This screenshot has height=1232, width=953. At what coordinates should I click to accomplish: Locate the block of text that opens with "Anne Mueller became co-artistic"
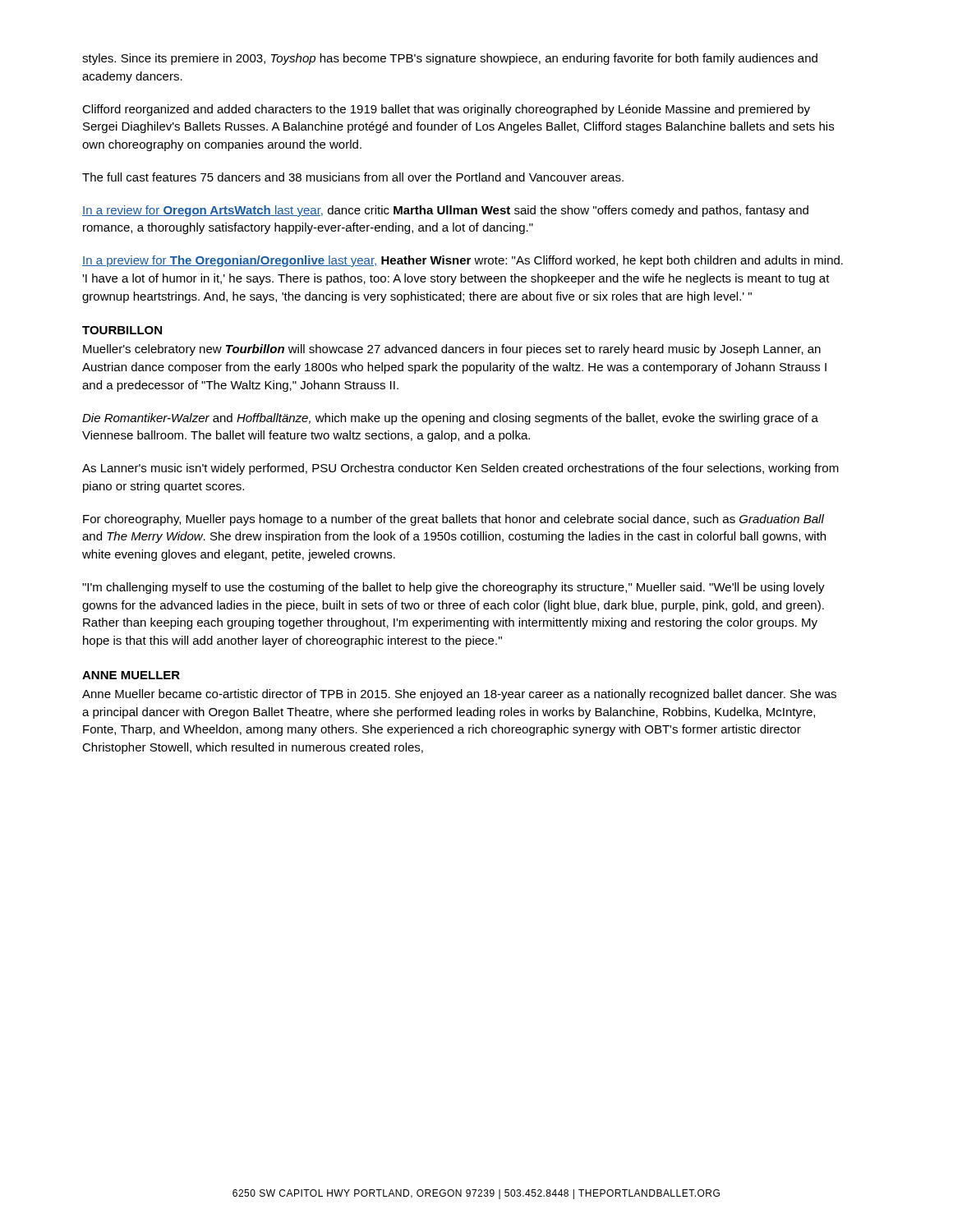(x=459, y=720)
